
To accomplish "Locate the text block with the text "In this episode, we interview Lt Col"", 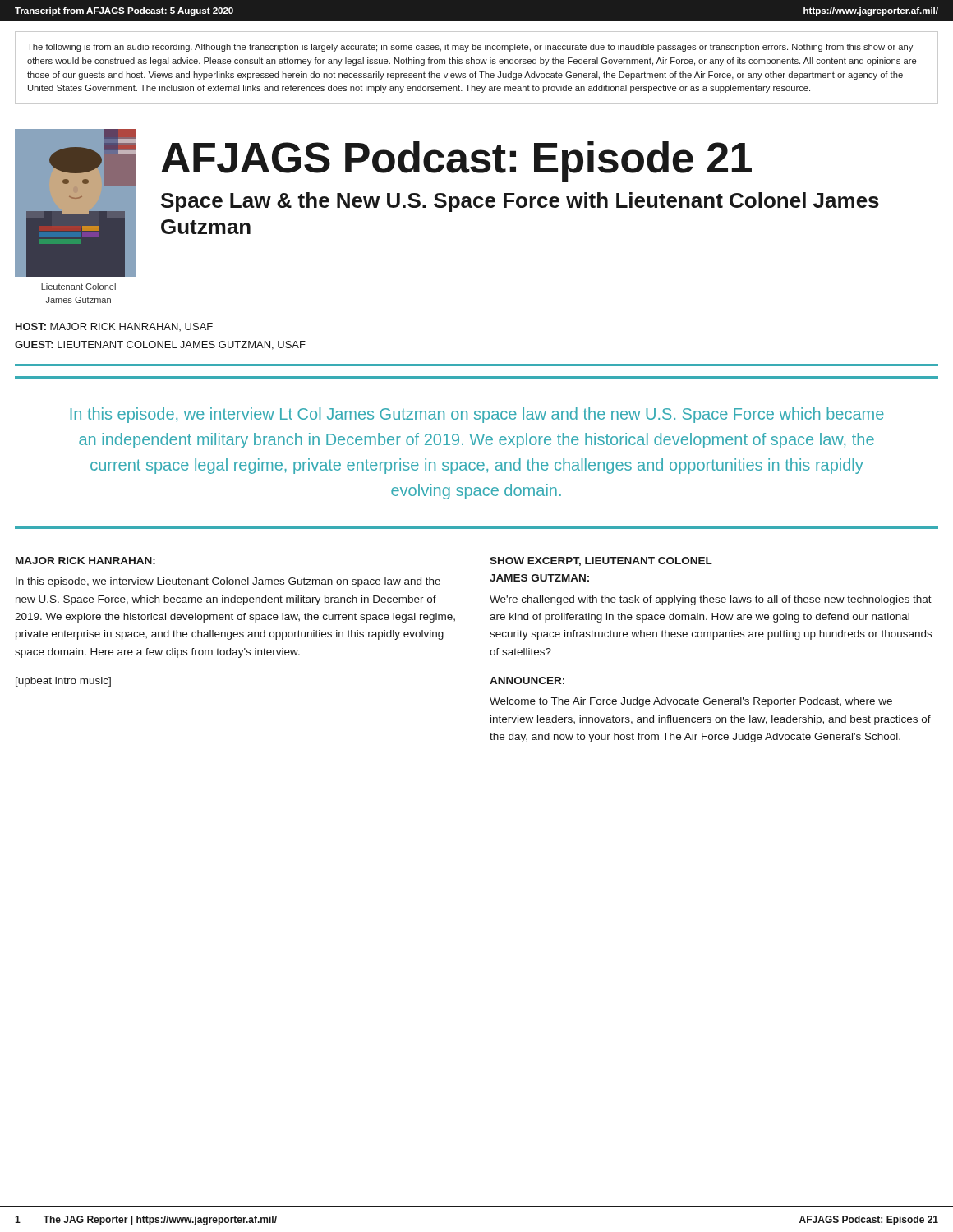I will [x=476, y=452].
